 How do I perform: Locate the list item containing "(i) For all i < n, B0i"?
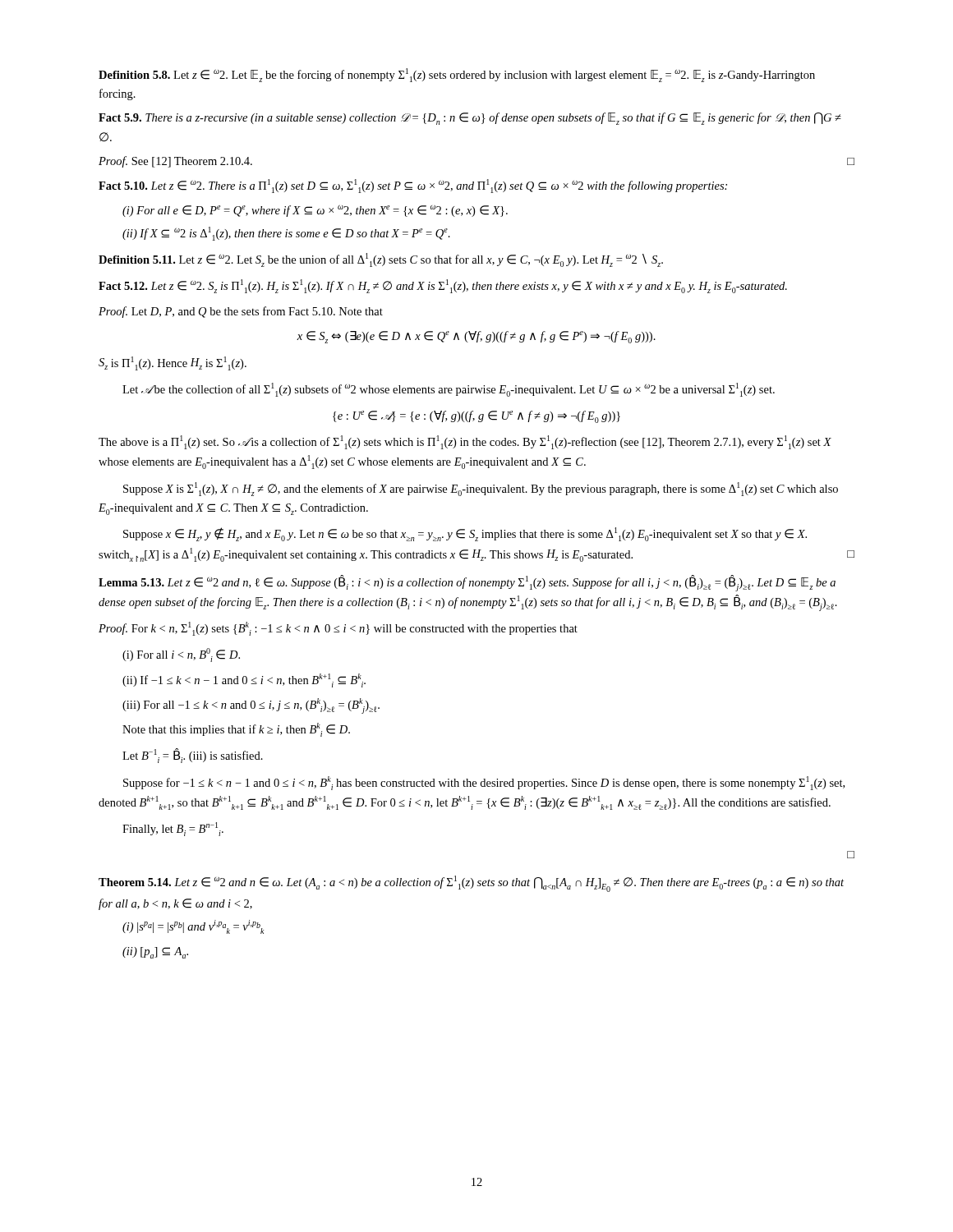click(181, 655)
